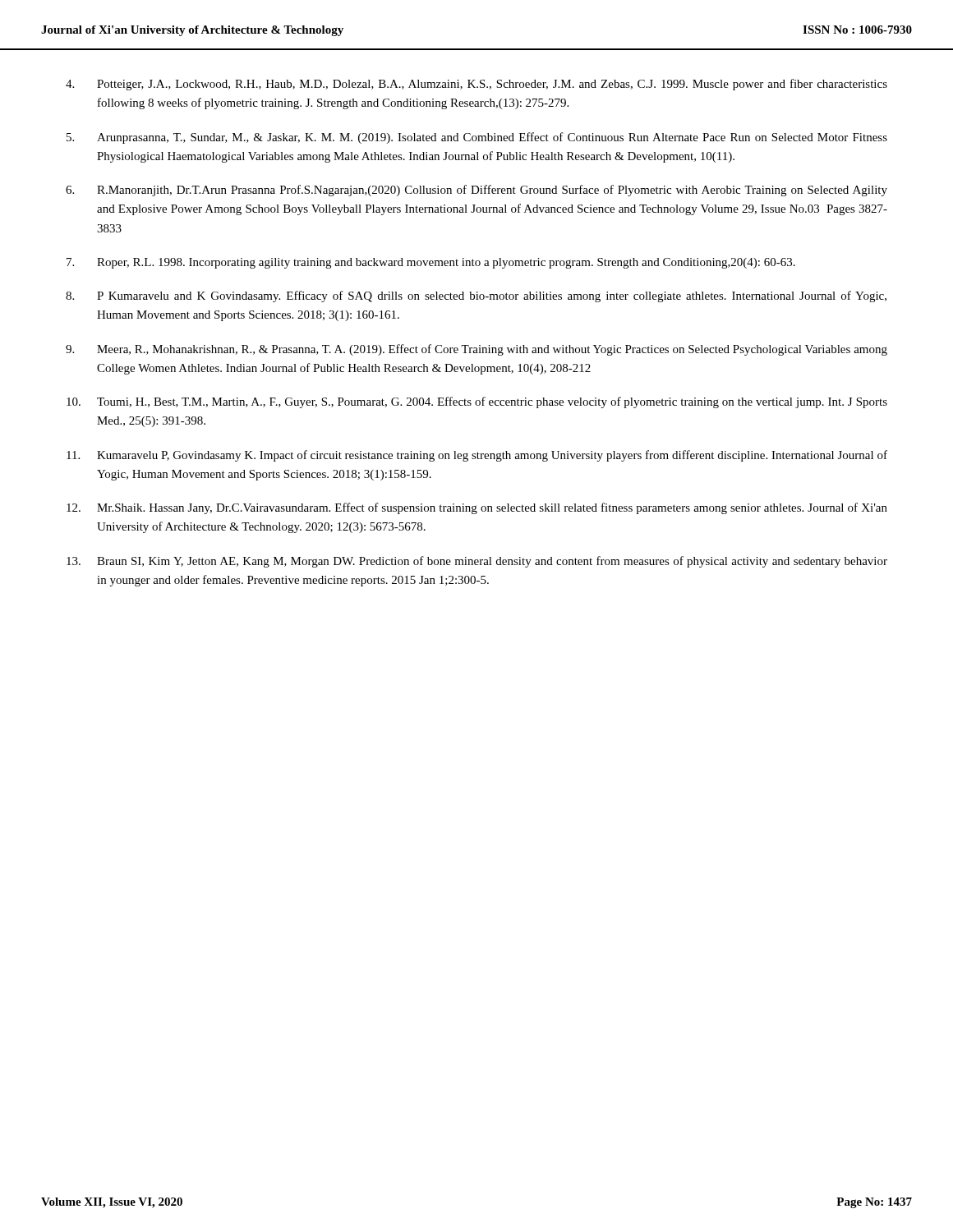This screenshot has width=953, height=1232.
Task: Find the region starting "10. Toumi, H., Best, T.M., Martin, A., F.,"
Action: (476, 412)
